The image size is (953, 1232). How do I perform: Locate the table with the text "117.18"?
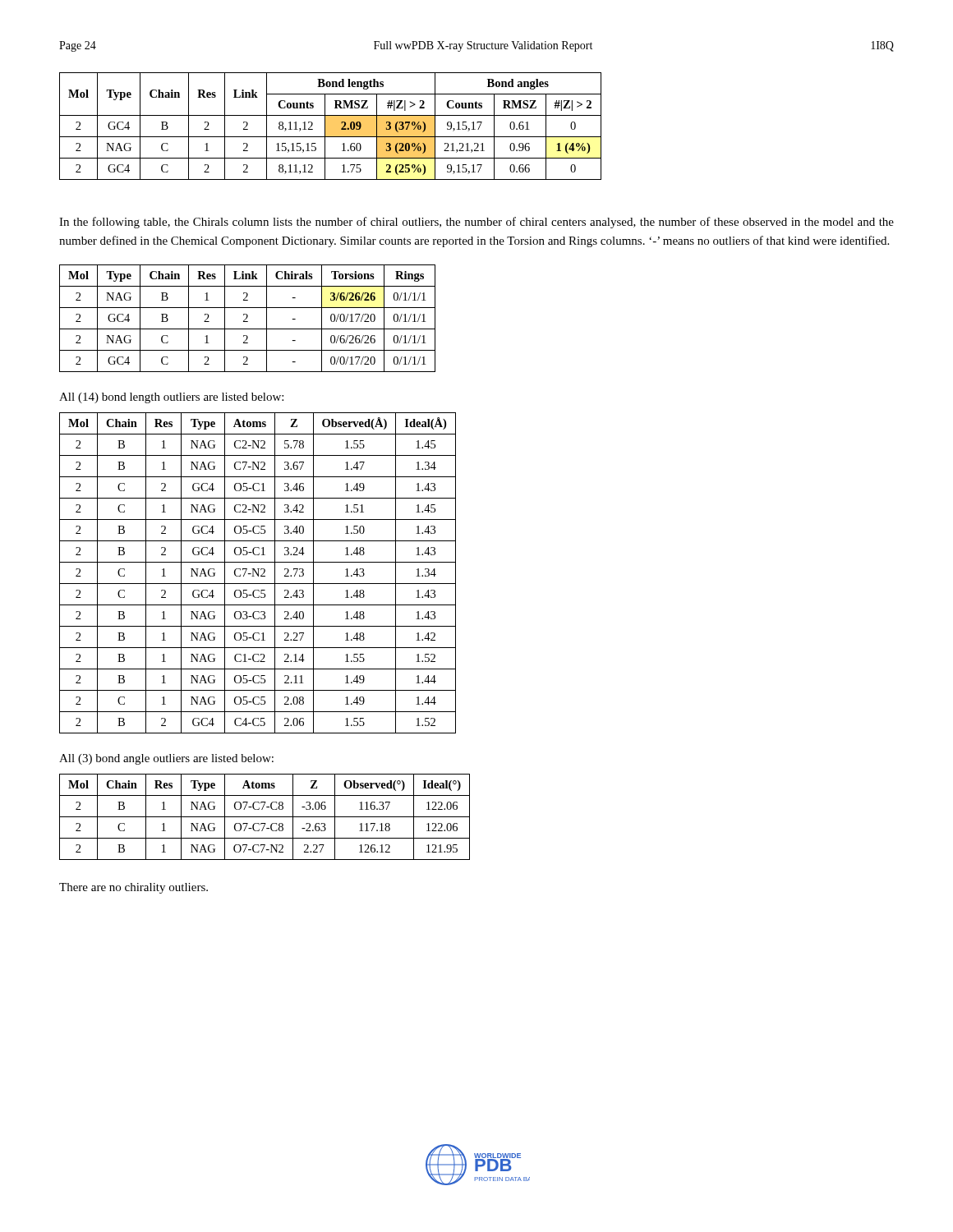coord(476,816)
